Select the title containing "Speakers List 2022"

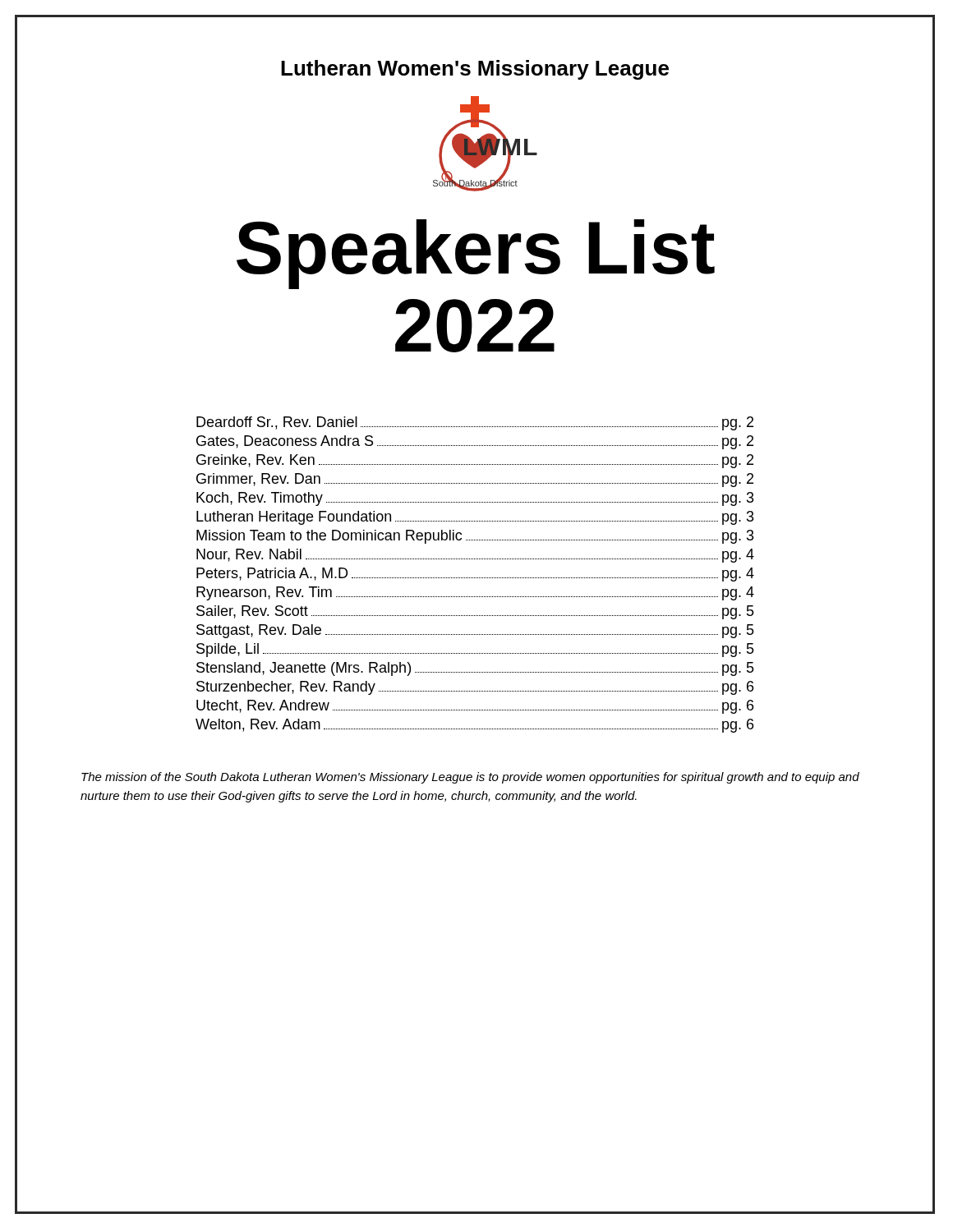pos(475,287)
